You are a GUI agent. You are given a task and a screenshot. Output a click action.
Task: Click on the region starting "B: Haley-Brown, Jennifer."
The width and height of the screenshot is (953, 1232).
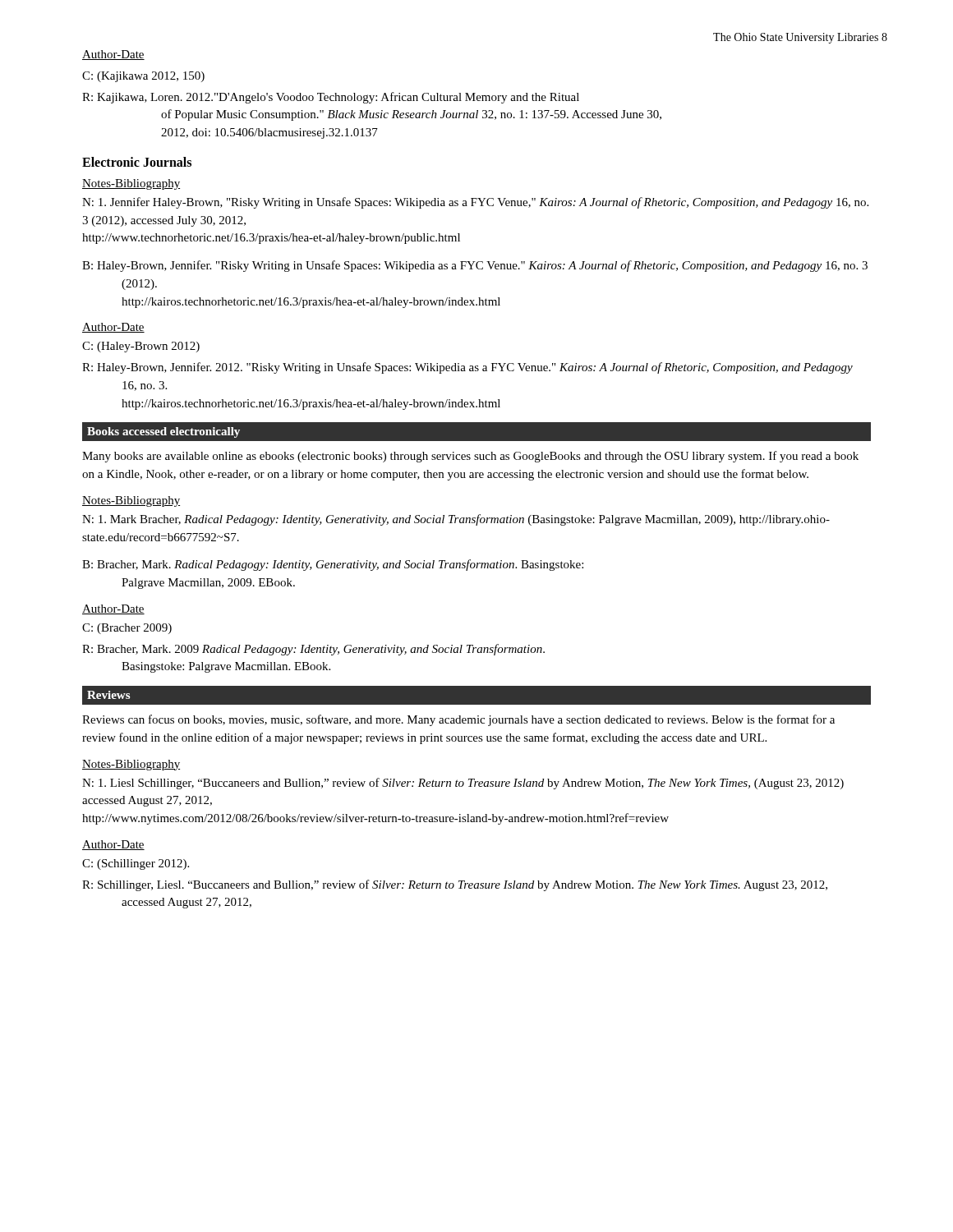pyautogui.click(x=475, y=266)
